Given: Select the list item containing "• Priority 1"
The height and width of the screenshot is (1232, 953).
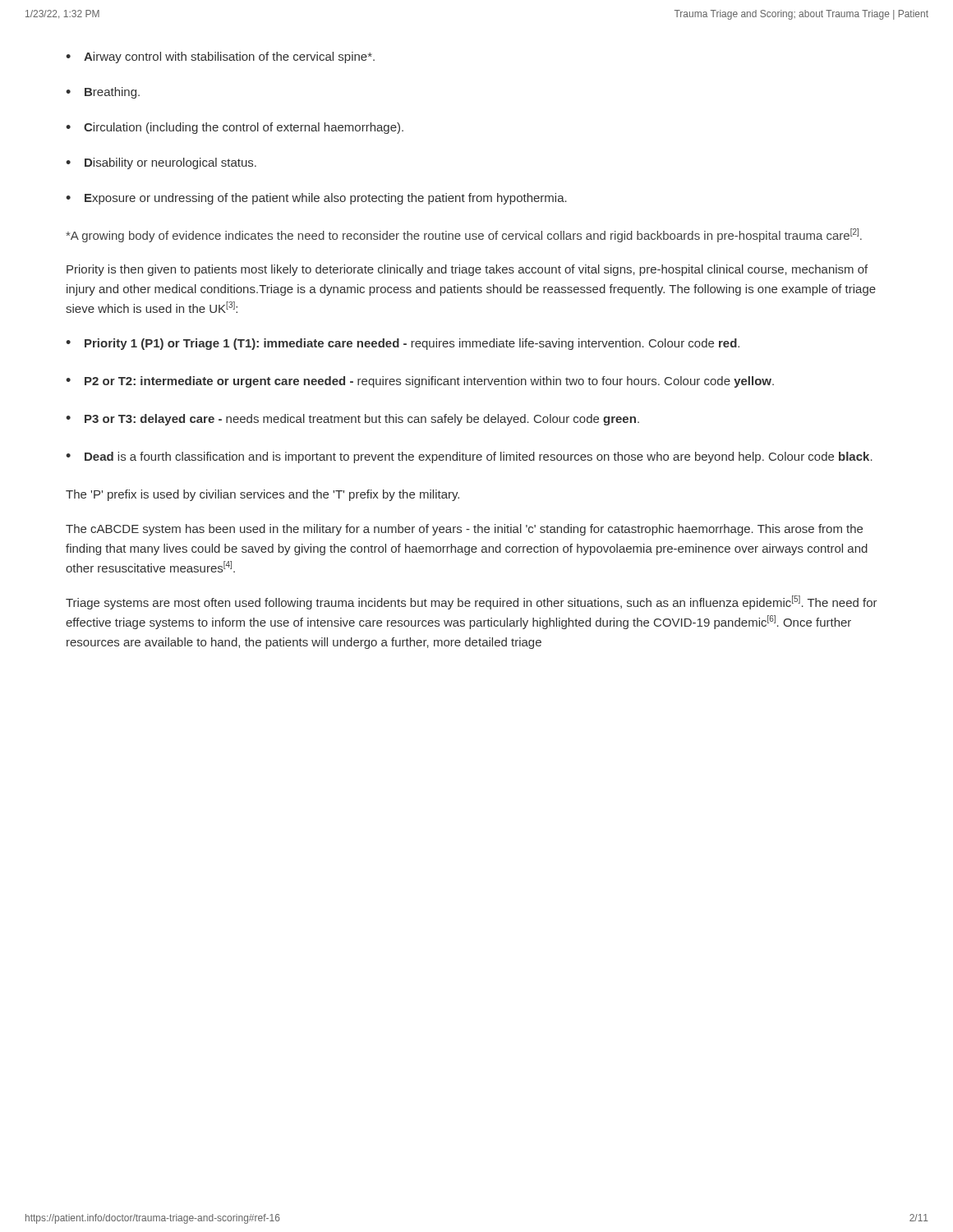Looking at the screenshot, I should pyautogui.click(x=476, y=344).
